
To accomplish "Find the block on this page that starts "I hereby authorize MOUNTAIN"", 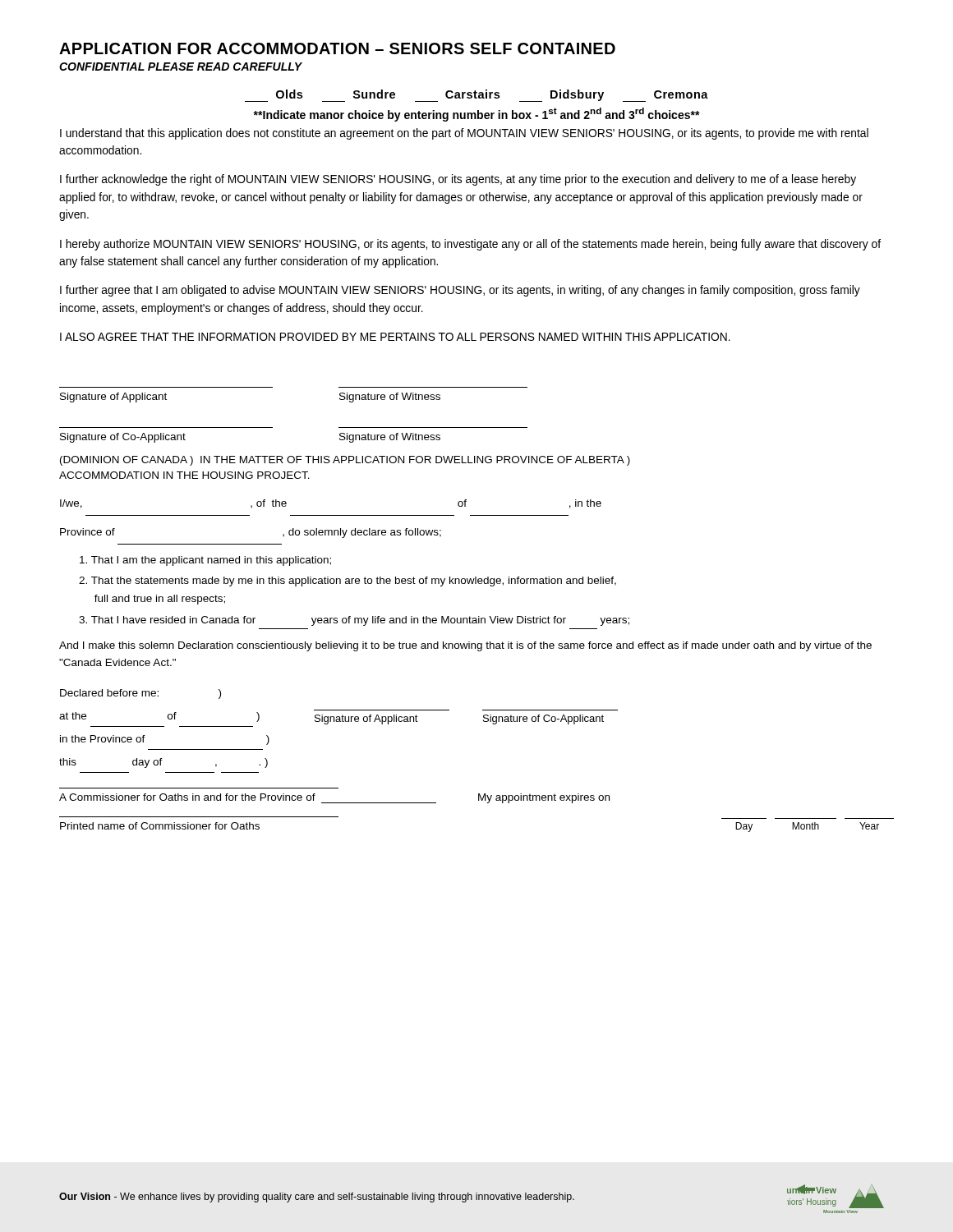I will click(470, 253).
